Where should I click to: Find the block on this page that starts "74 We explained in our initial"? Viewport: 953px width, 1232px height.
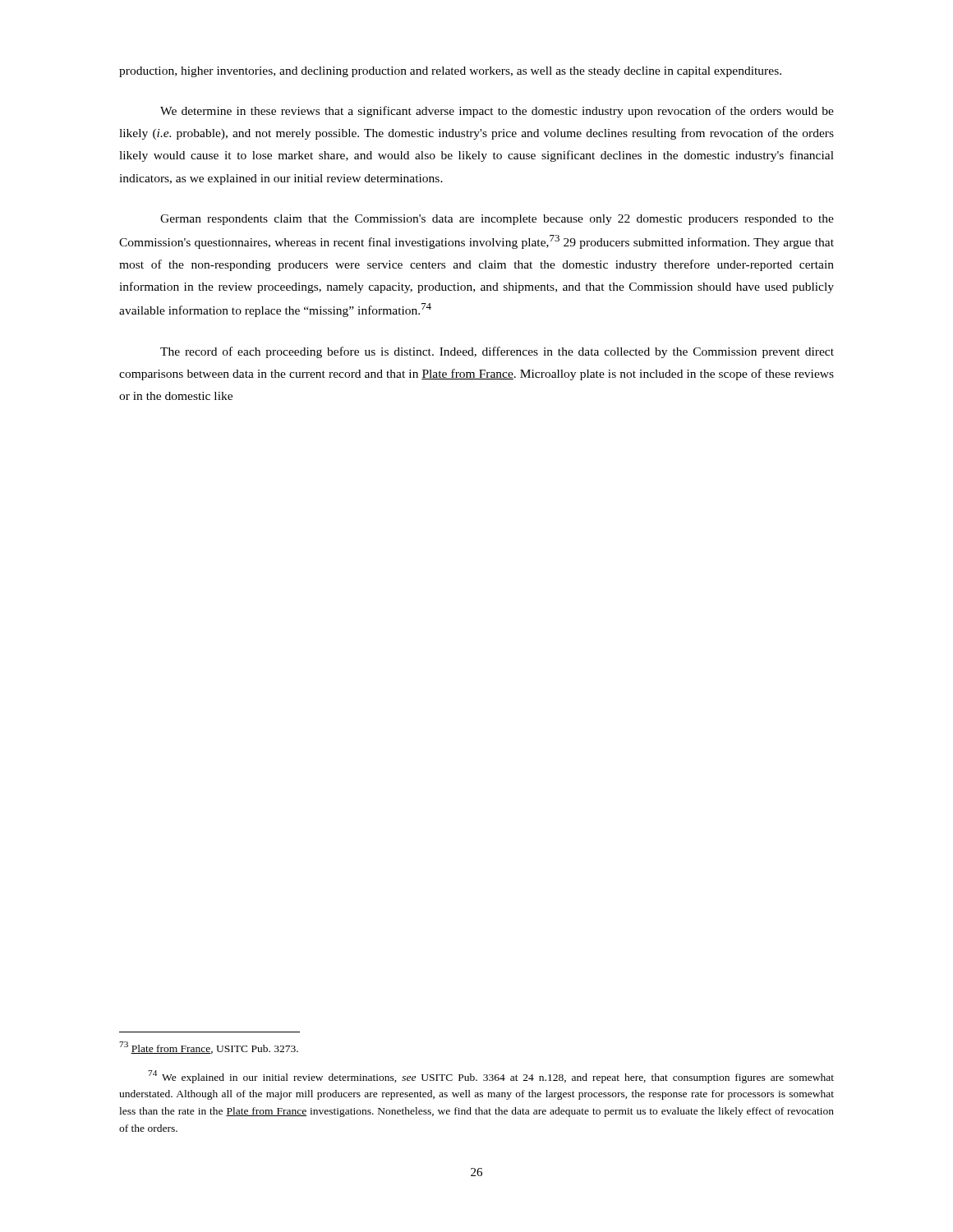coord(476,1102)
